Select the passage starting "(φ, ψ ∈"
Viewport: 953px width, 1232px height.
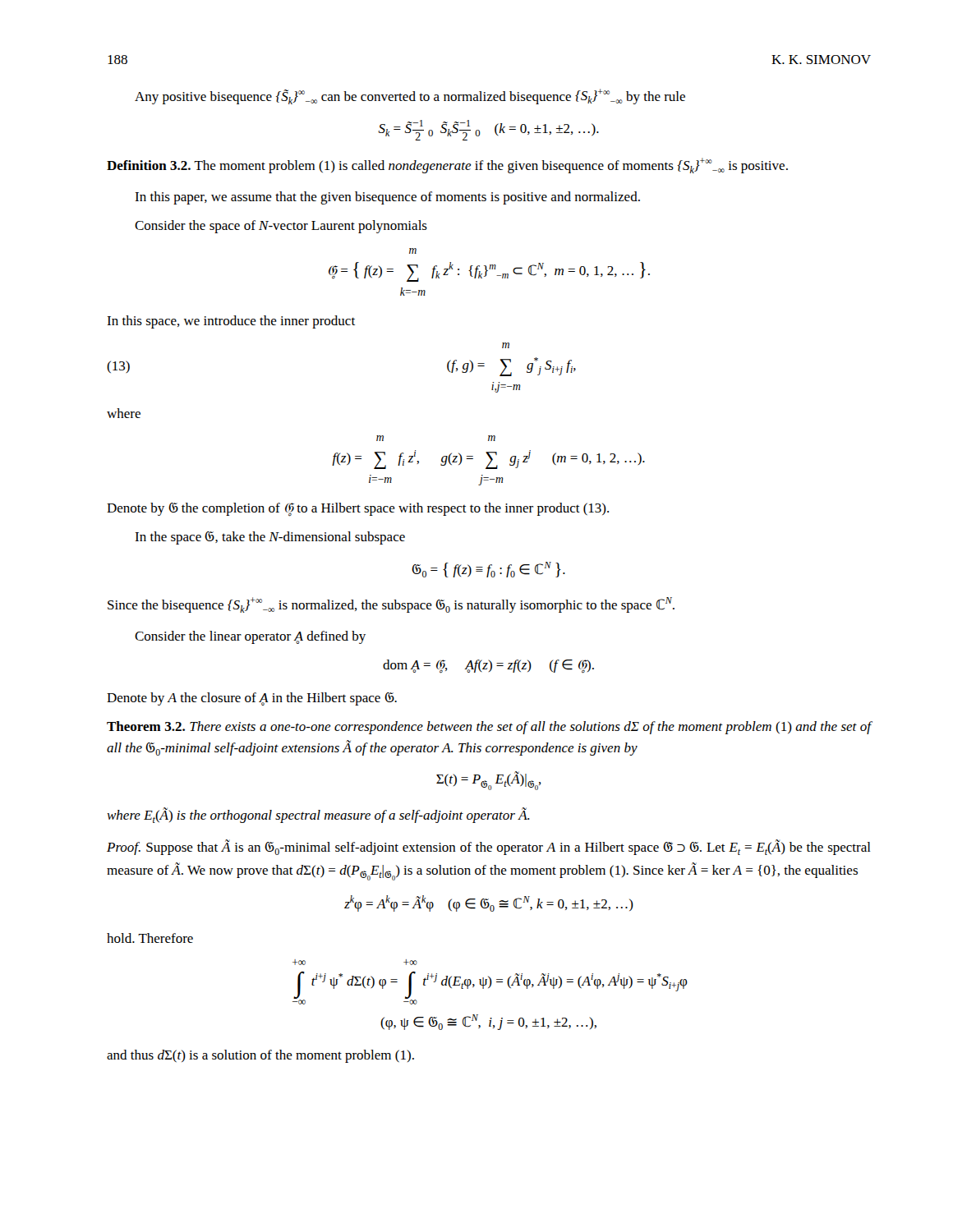(489, 1022)
